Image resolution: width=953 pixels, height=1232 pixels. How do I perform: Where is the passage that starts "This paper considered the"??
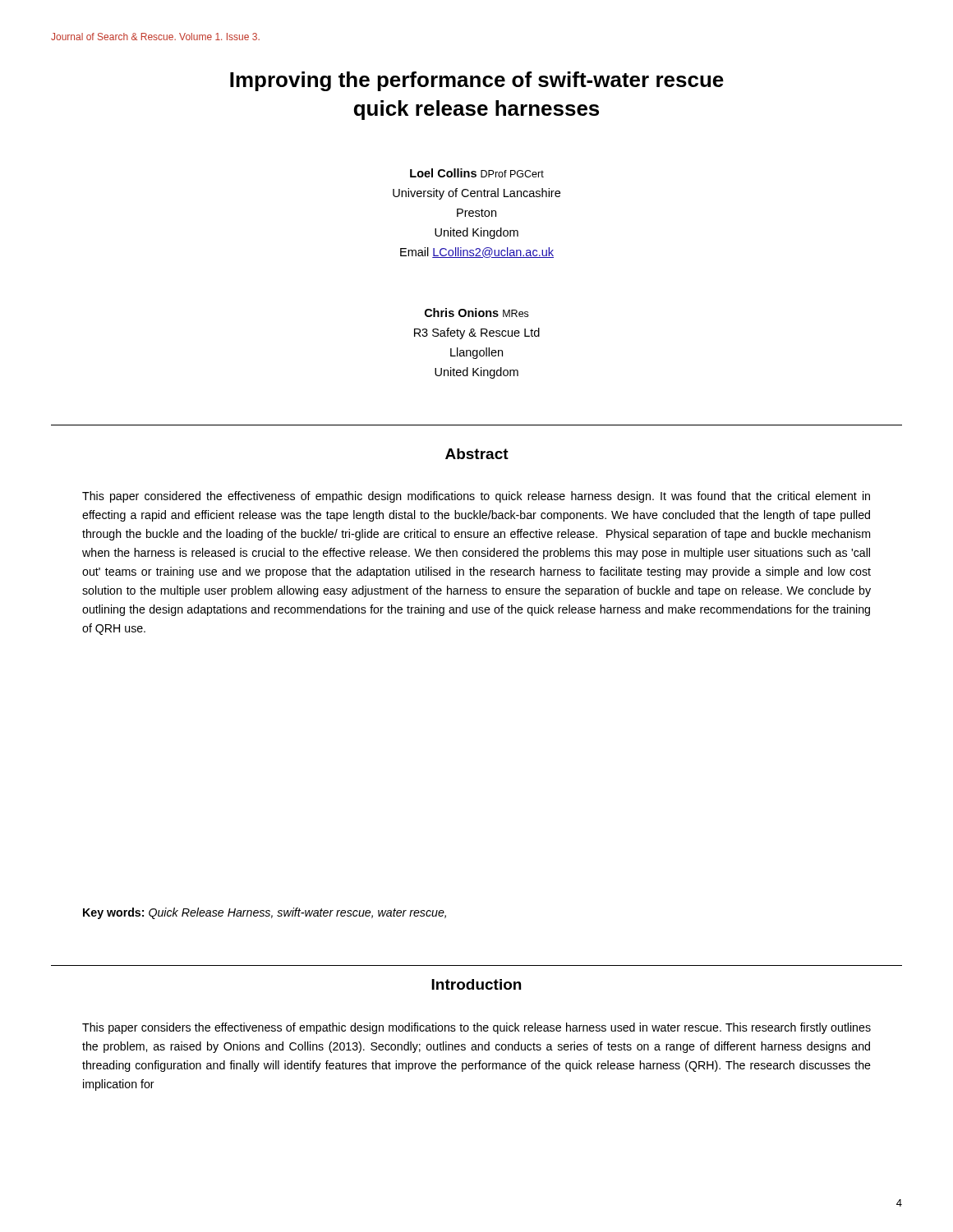[476, 563]
